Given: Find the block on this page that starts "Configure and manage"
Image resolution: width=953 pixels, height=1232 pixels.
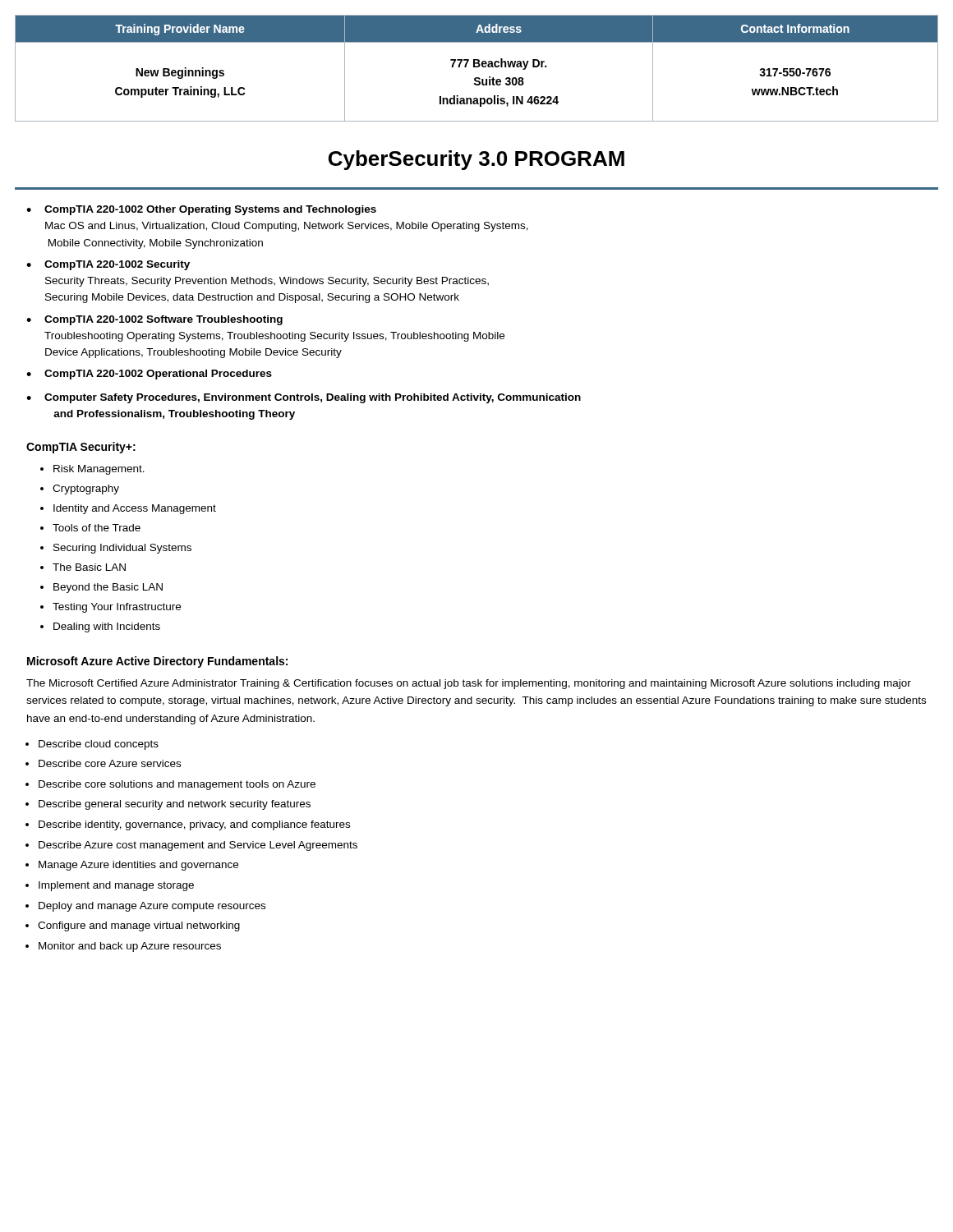Looking at the screenshot, I should 139,925.
